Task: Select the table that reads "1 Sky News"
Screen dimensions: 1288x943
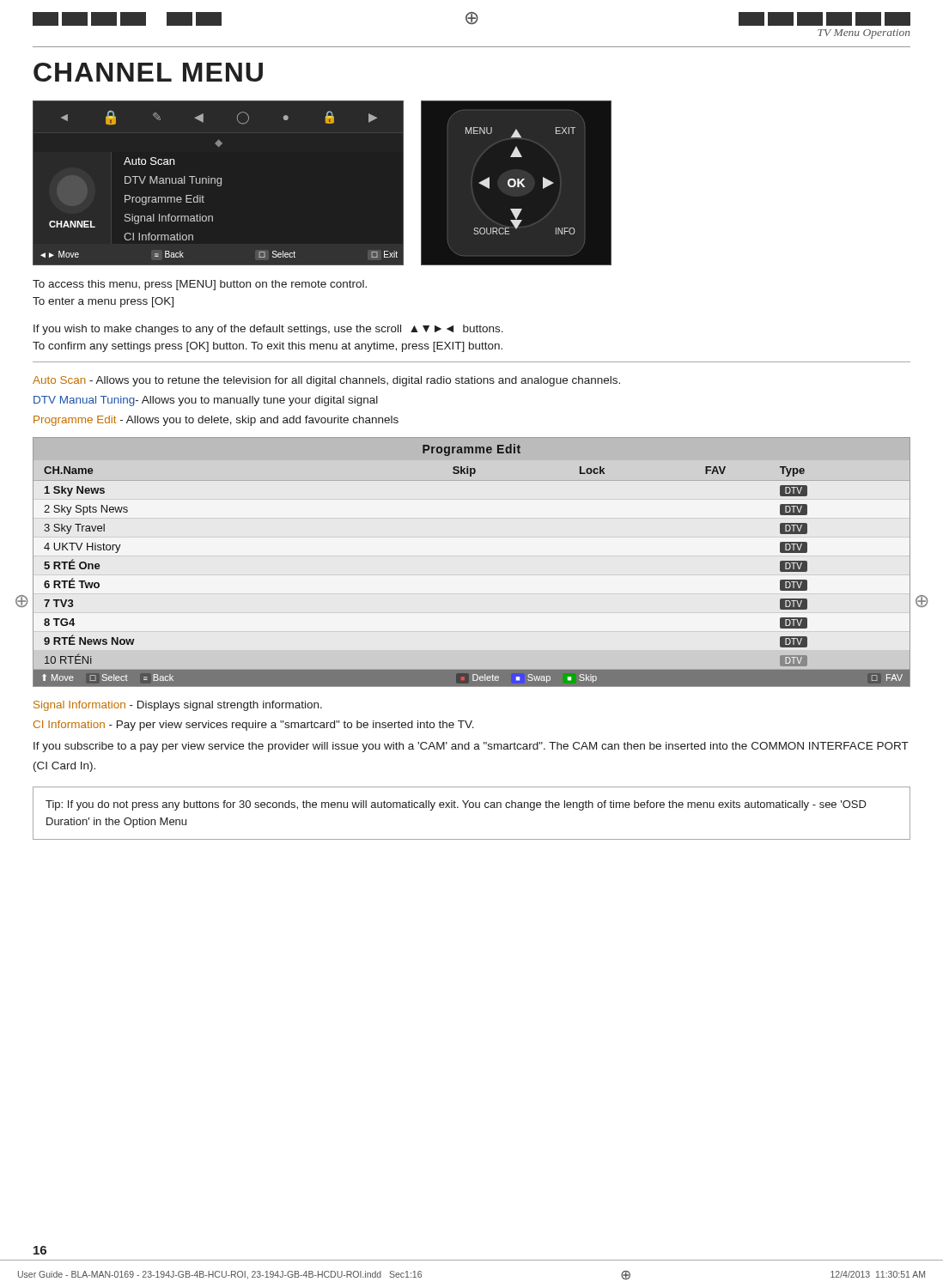Action: [x=472, y=562]
